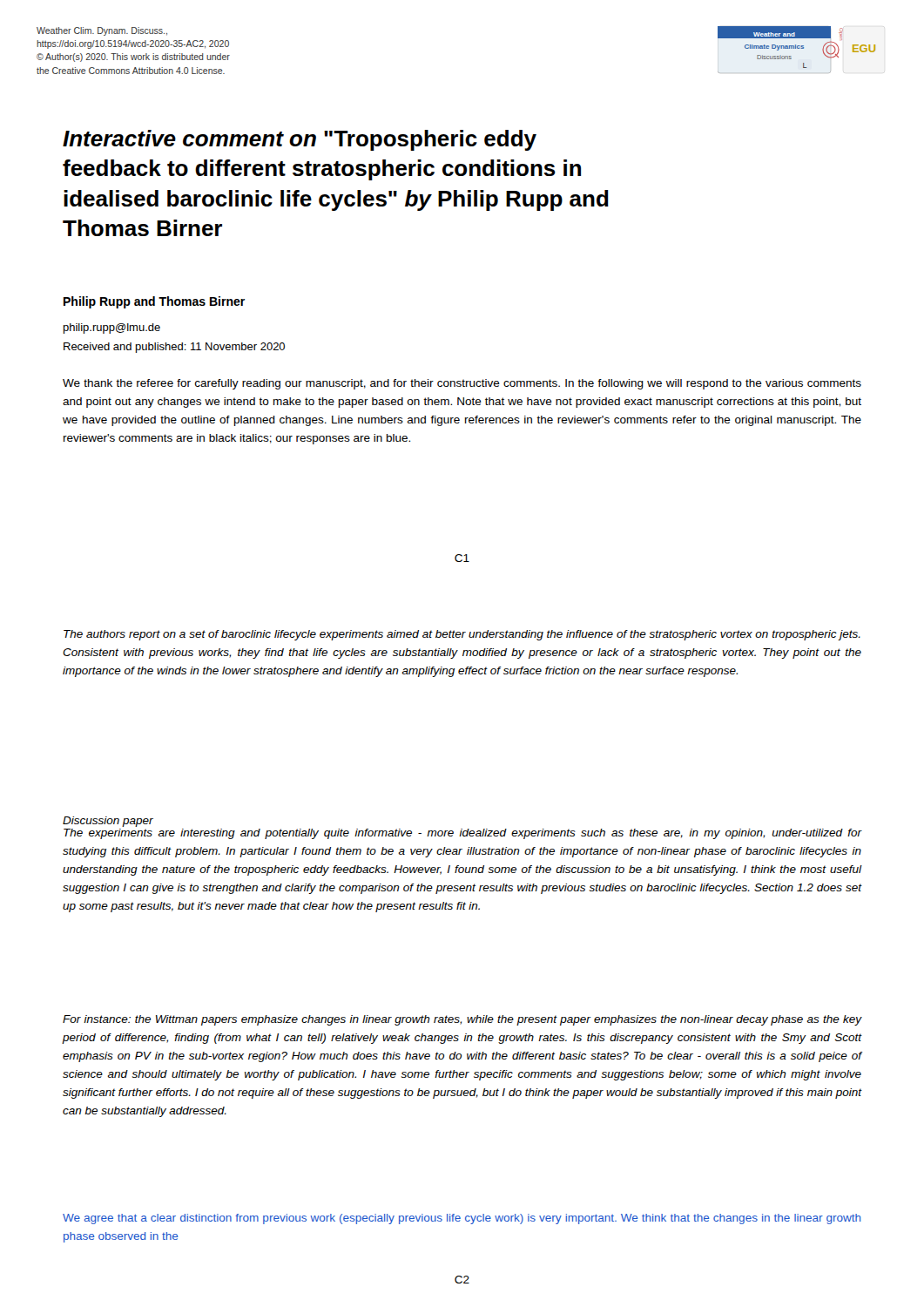Navigate to the passage starting "Philip Rupp and"
The height and width of the screenshot is (1307, 924).
[154, 302]
